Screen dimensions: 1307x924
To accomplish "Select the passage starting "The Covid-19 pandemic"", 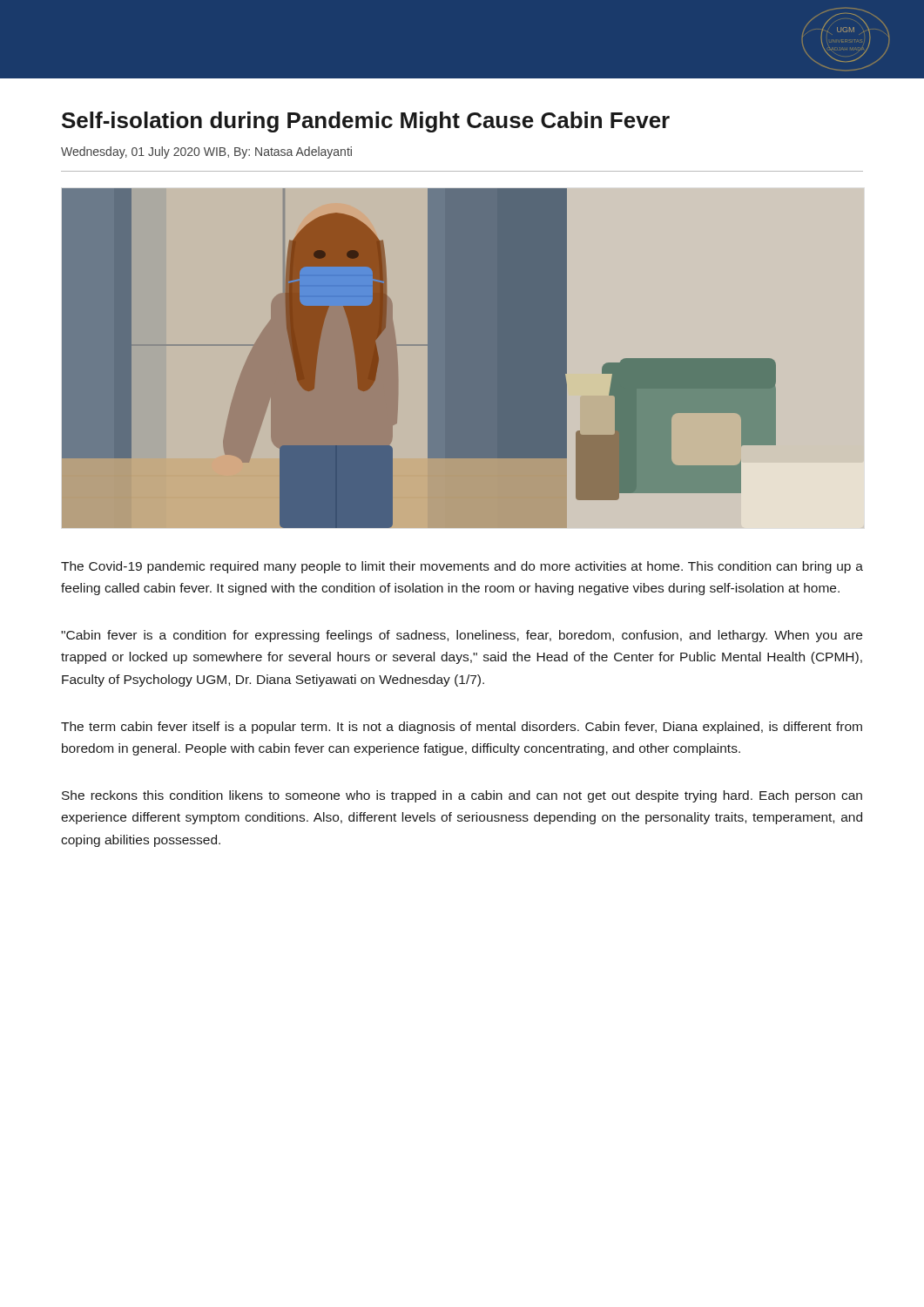I will coord(462,577).
